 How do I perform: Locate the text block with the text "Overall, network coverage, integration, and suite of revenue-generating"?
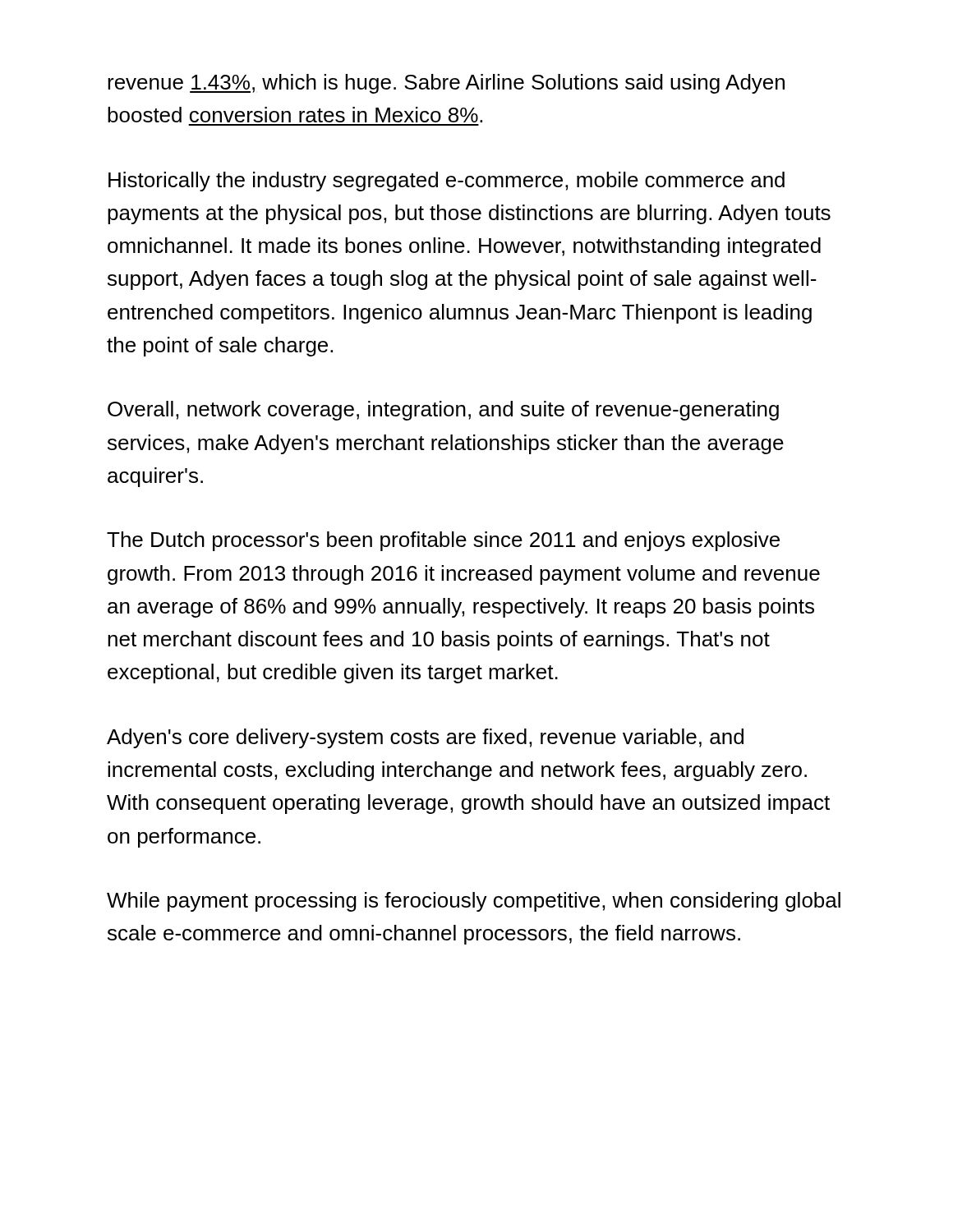(x=445, y=442)
